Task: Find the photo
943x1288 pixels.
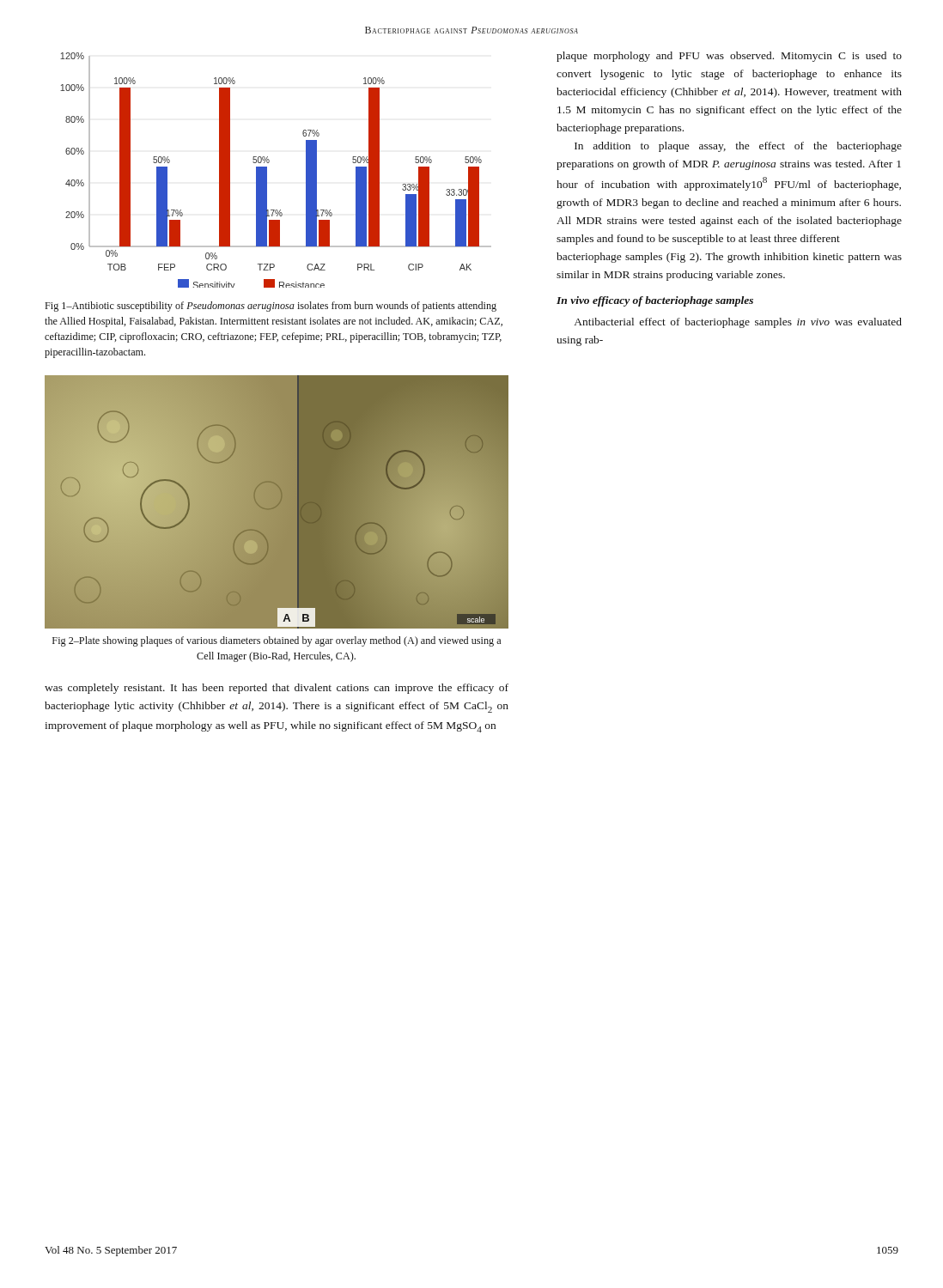Action: point(277,502)
